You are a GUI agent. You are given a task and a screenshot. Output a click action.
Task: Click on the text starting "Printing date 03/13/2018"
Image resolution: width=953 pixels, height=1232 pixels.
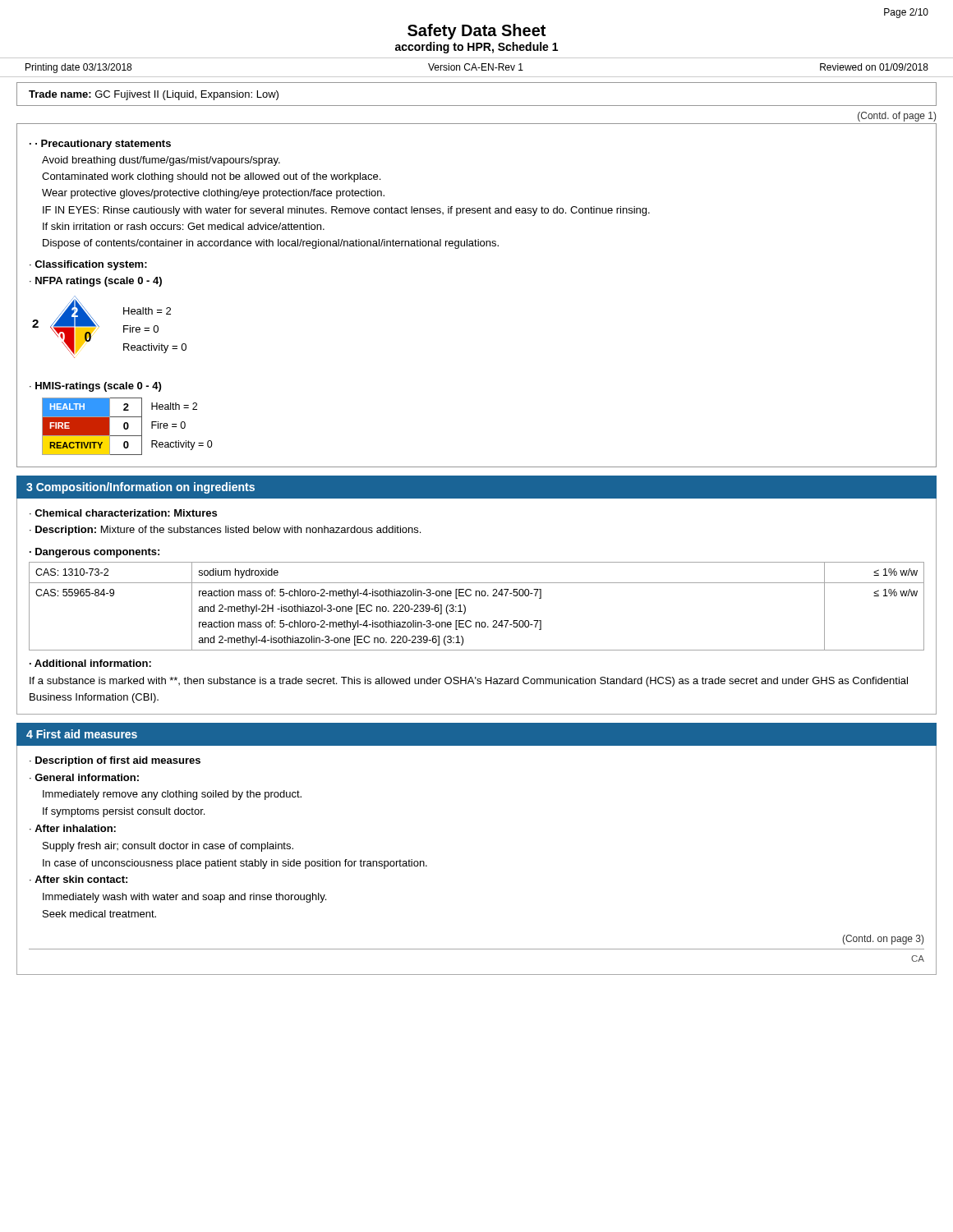tap(78, 67)
